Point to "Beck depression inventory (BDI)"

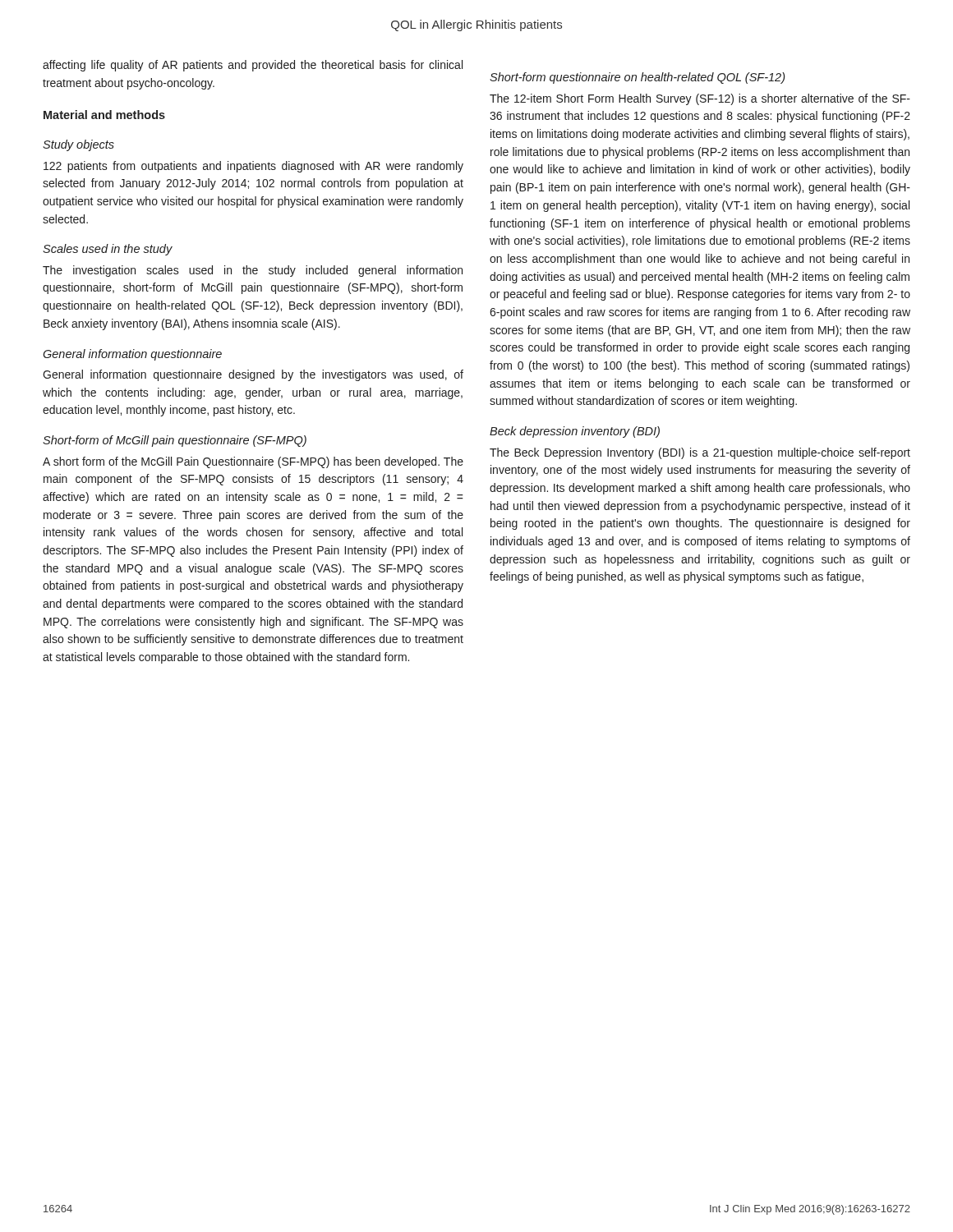575,431
